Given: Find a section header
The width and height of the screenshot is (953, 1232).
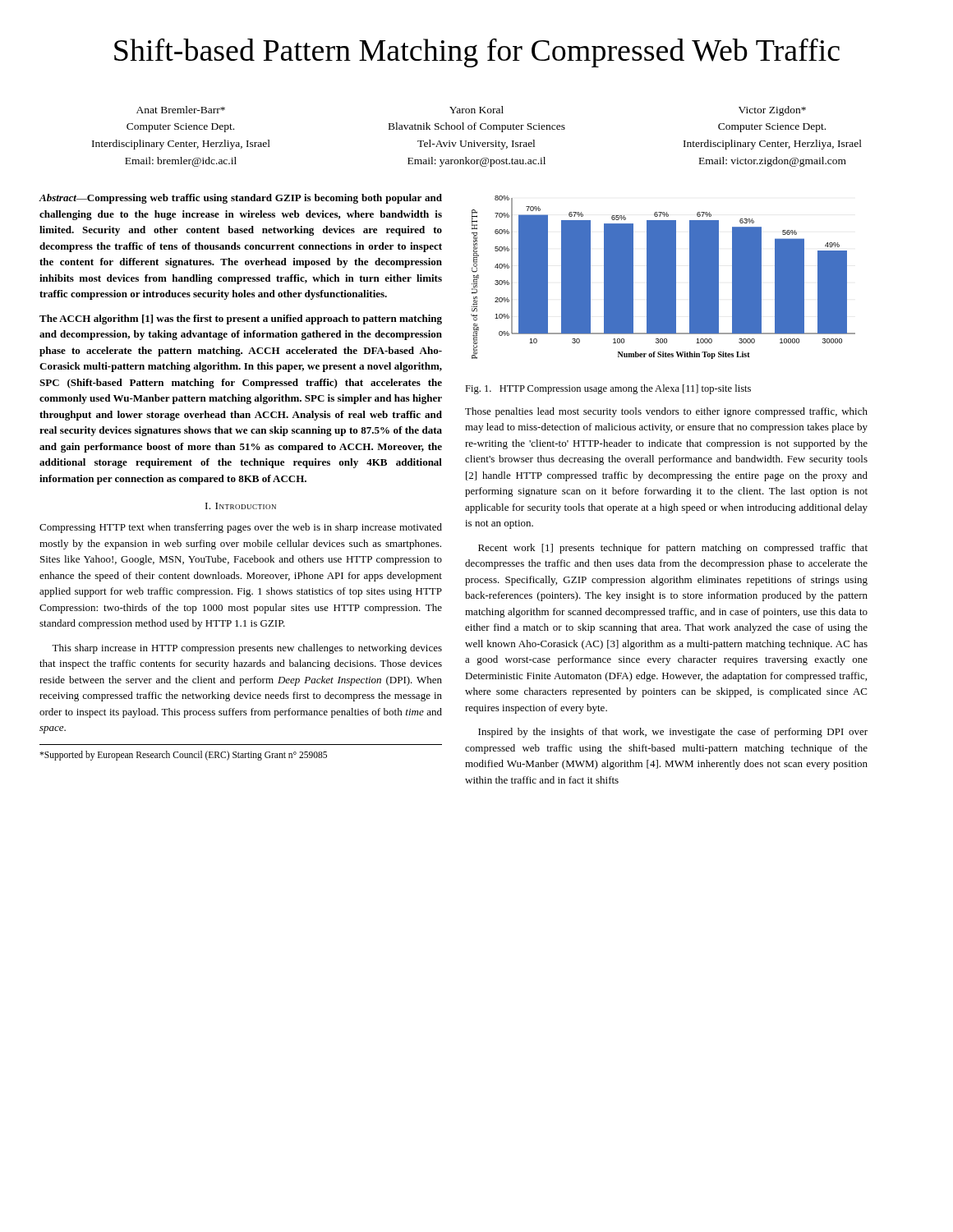Looking at the screenshot, I should pyautogui.click(x=241, y=506).
